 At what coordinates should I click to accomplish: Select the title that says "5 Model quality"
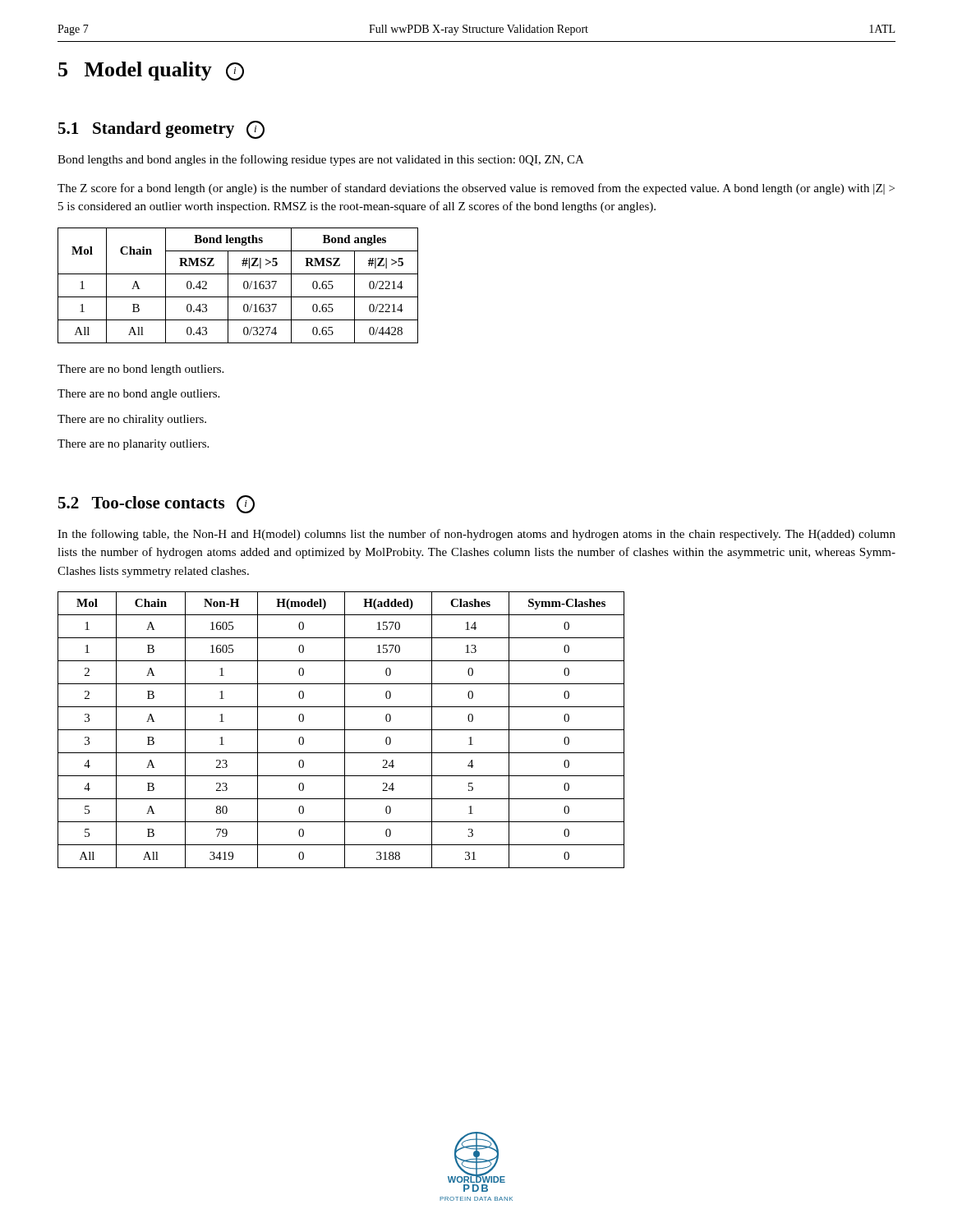click(151, 71)
